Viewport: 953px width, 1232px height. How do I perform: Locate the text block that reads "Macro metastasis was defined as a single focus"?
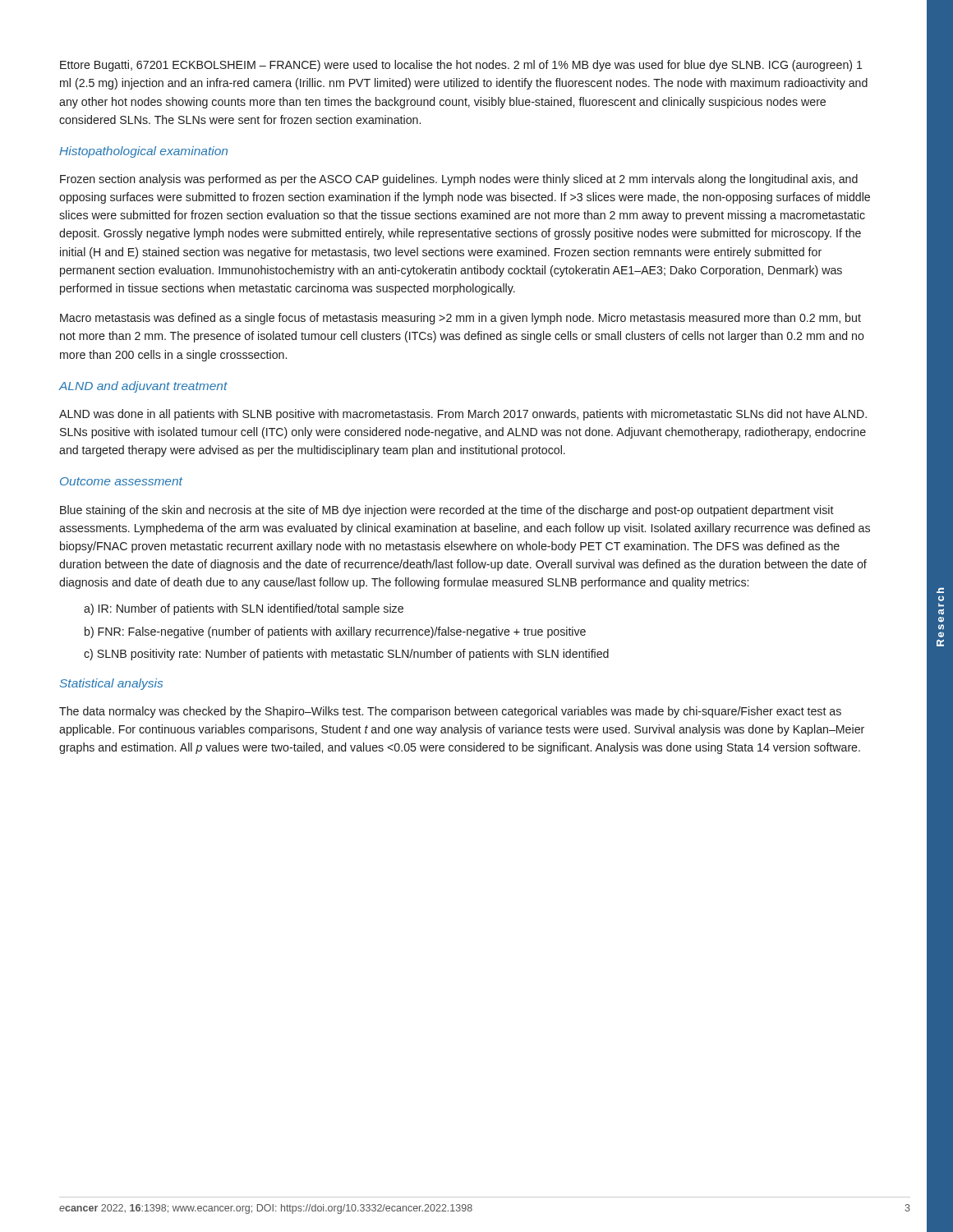click(x=466, y=336)
